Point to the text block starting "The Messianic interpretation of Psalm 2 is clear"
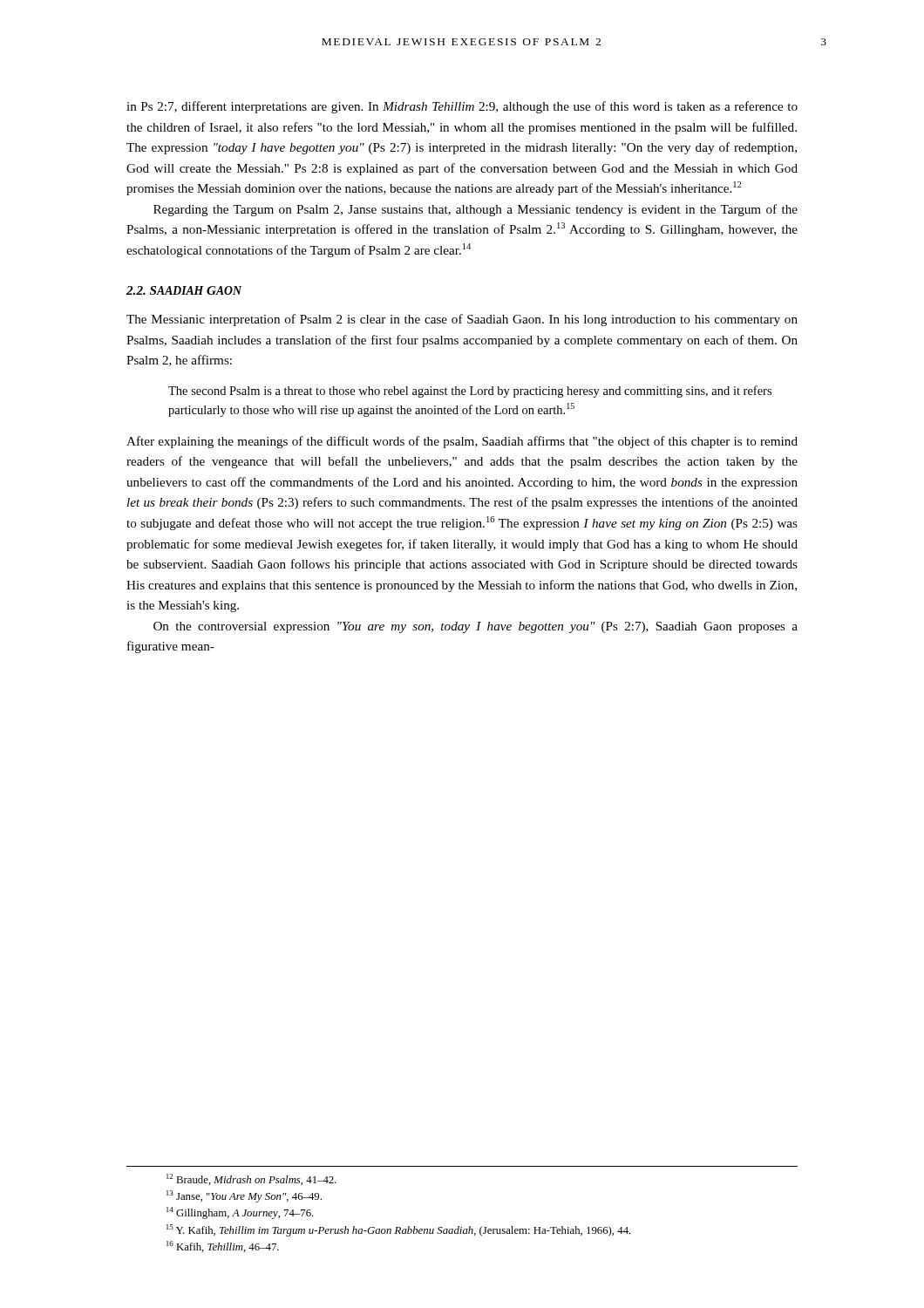924x1308 pixels. [x=462, y=340]
